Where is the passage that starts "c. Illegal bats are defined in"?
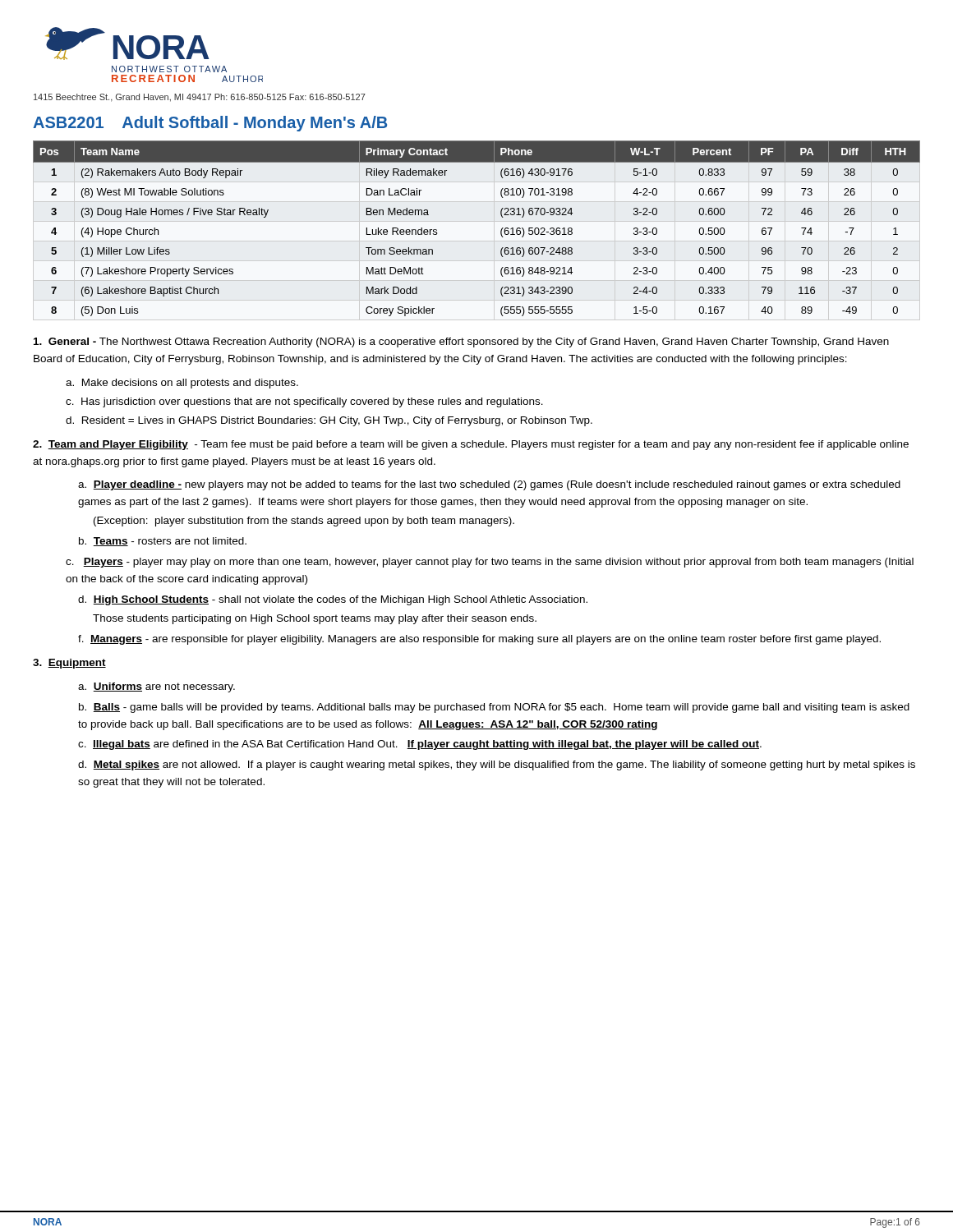 420,744
